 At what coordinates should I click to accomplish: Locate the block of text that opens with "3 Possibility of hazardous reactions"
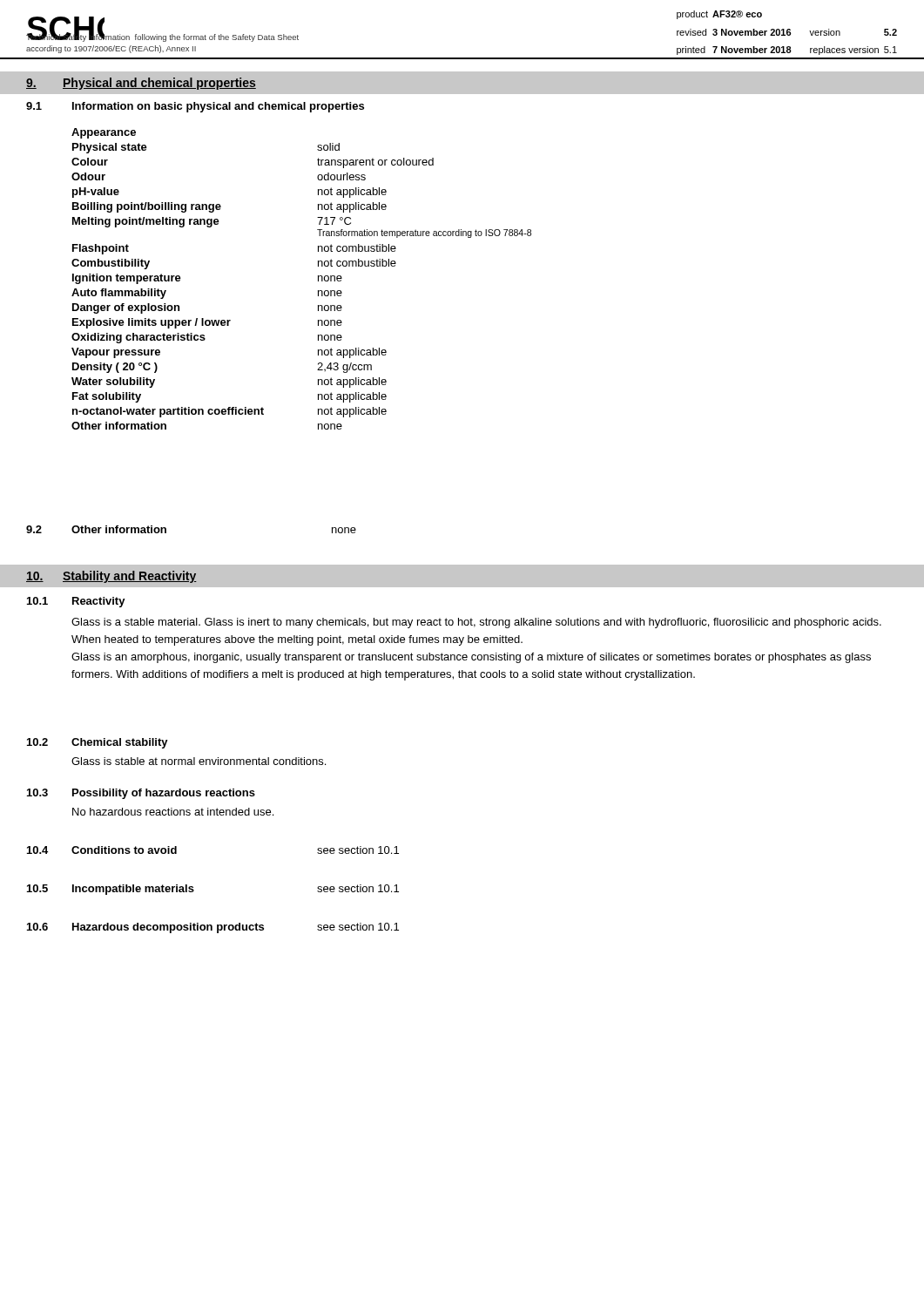click(x=141, y=794)
